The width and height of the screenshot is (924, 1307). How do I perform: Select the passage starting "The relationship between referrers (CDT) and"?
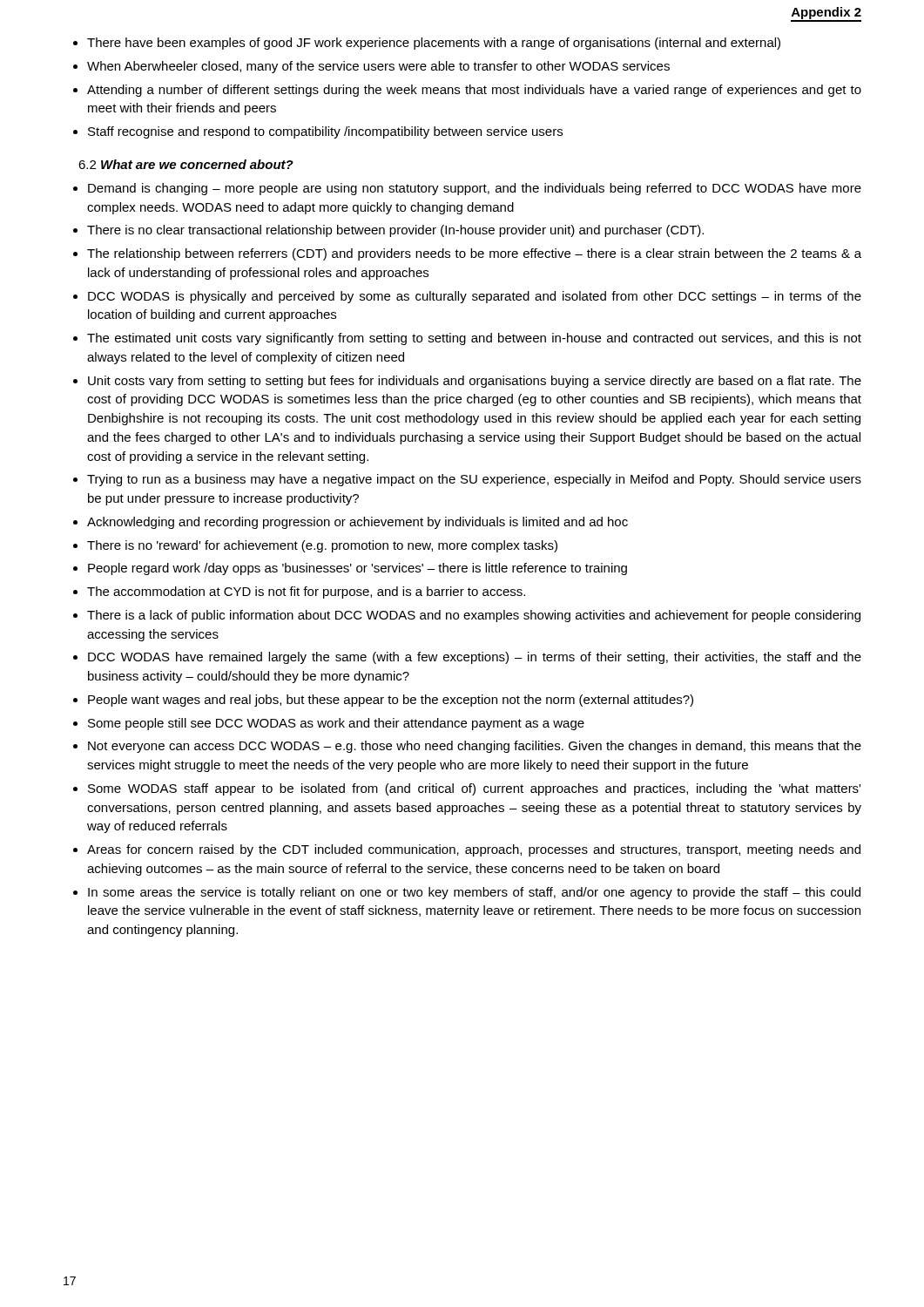[x=474, y=263]
